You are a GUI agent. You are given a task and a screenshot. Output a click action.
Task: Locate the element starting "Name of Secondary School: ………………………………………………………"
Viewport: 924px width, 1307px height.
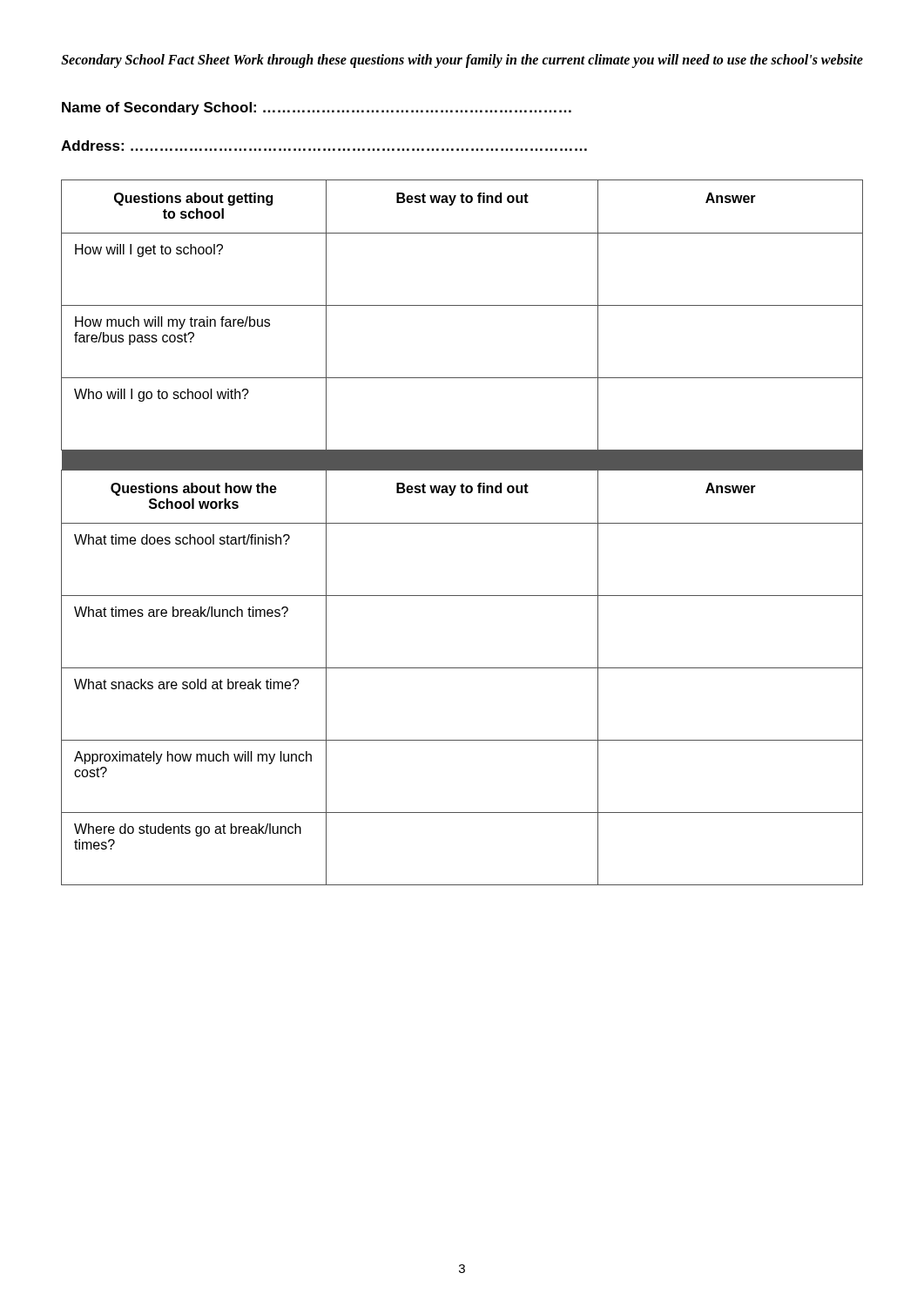tap(317, 108)
